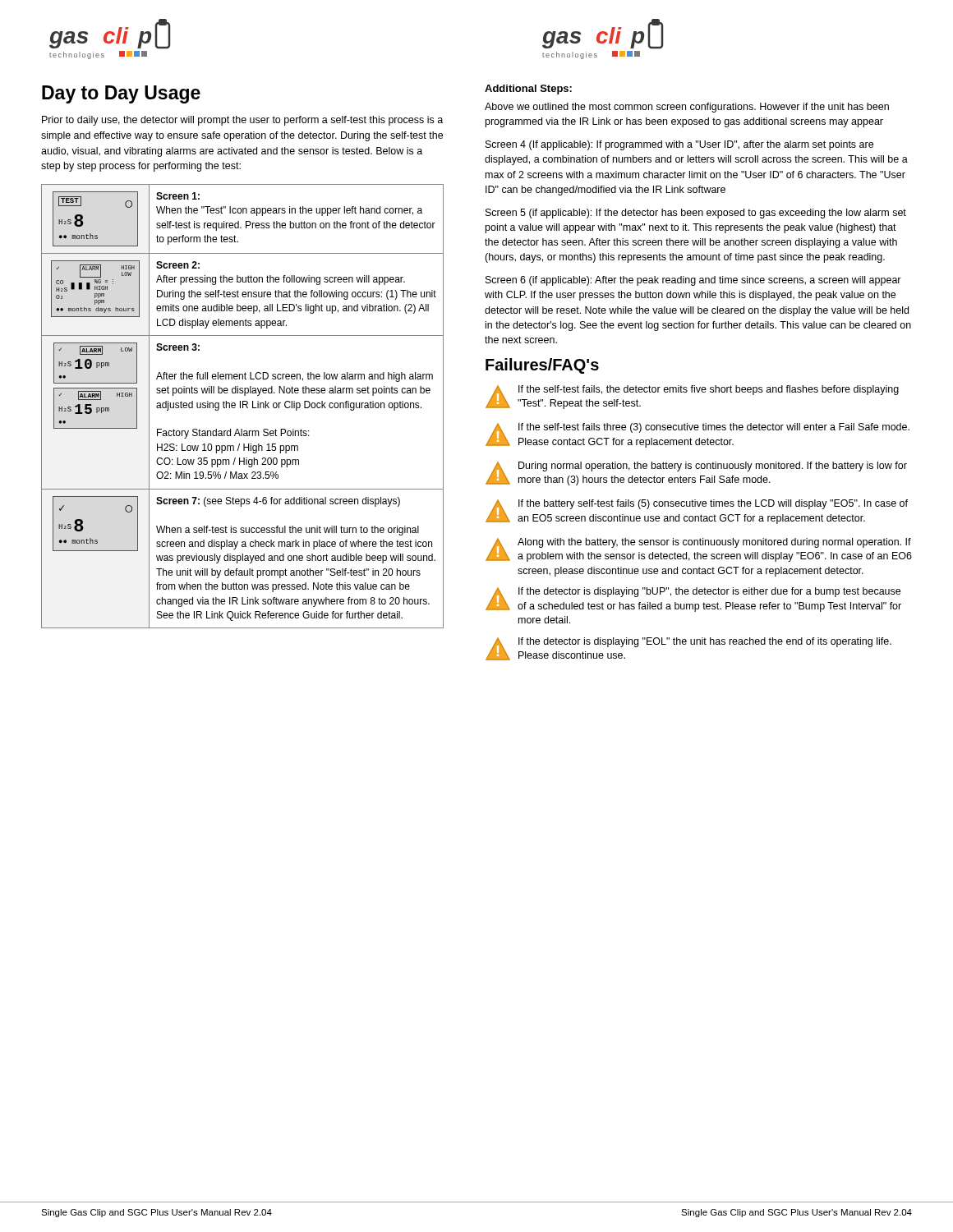The height and width of the screenshot is (1232, 953).
Task: Click the passage that begins "! Along with the battery,"
Action: point(698,557)
